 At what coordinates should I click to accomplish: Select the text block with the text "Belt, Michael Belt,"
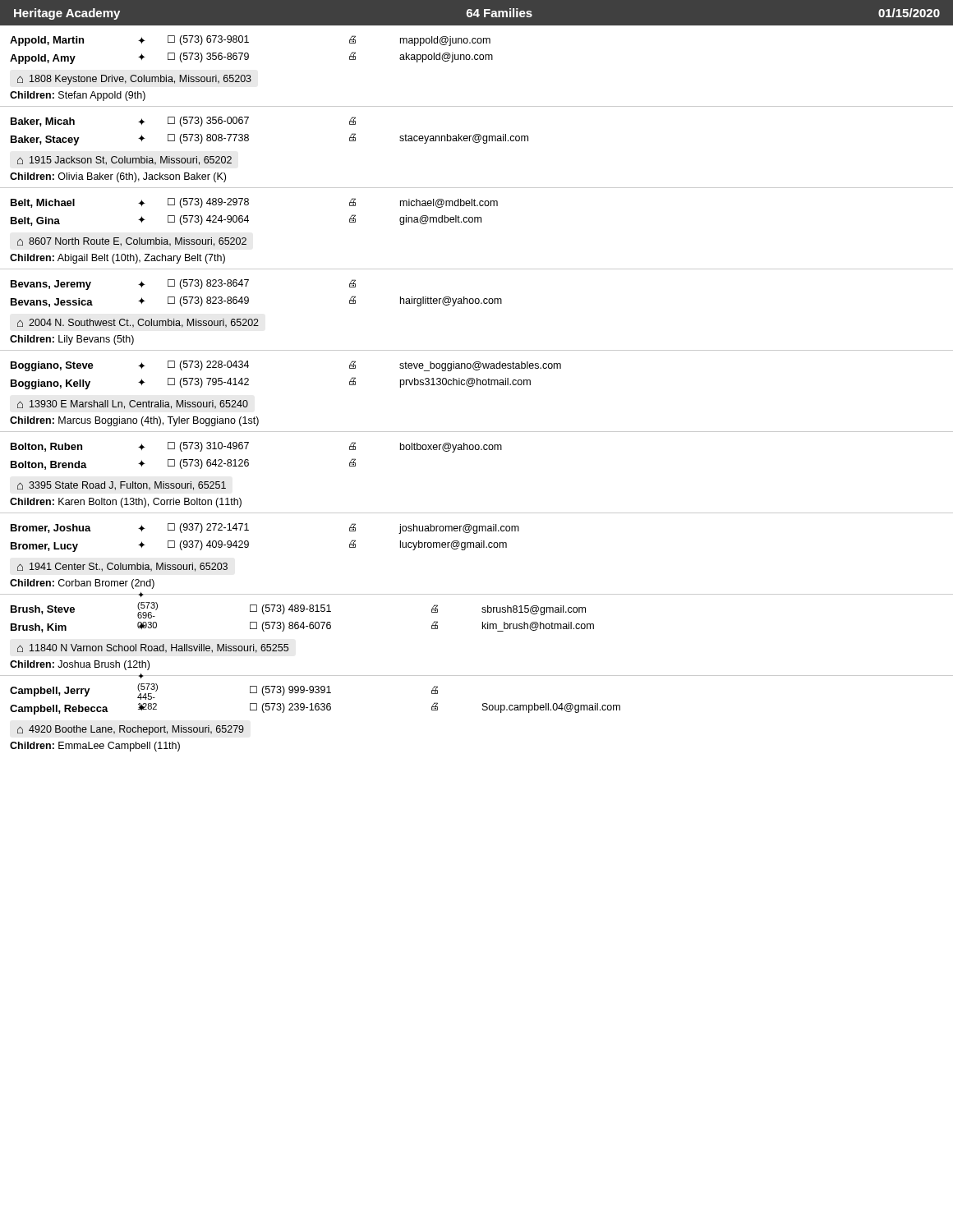(x=476, y=229)
